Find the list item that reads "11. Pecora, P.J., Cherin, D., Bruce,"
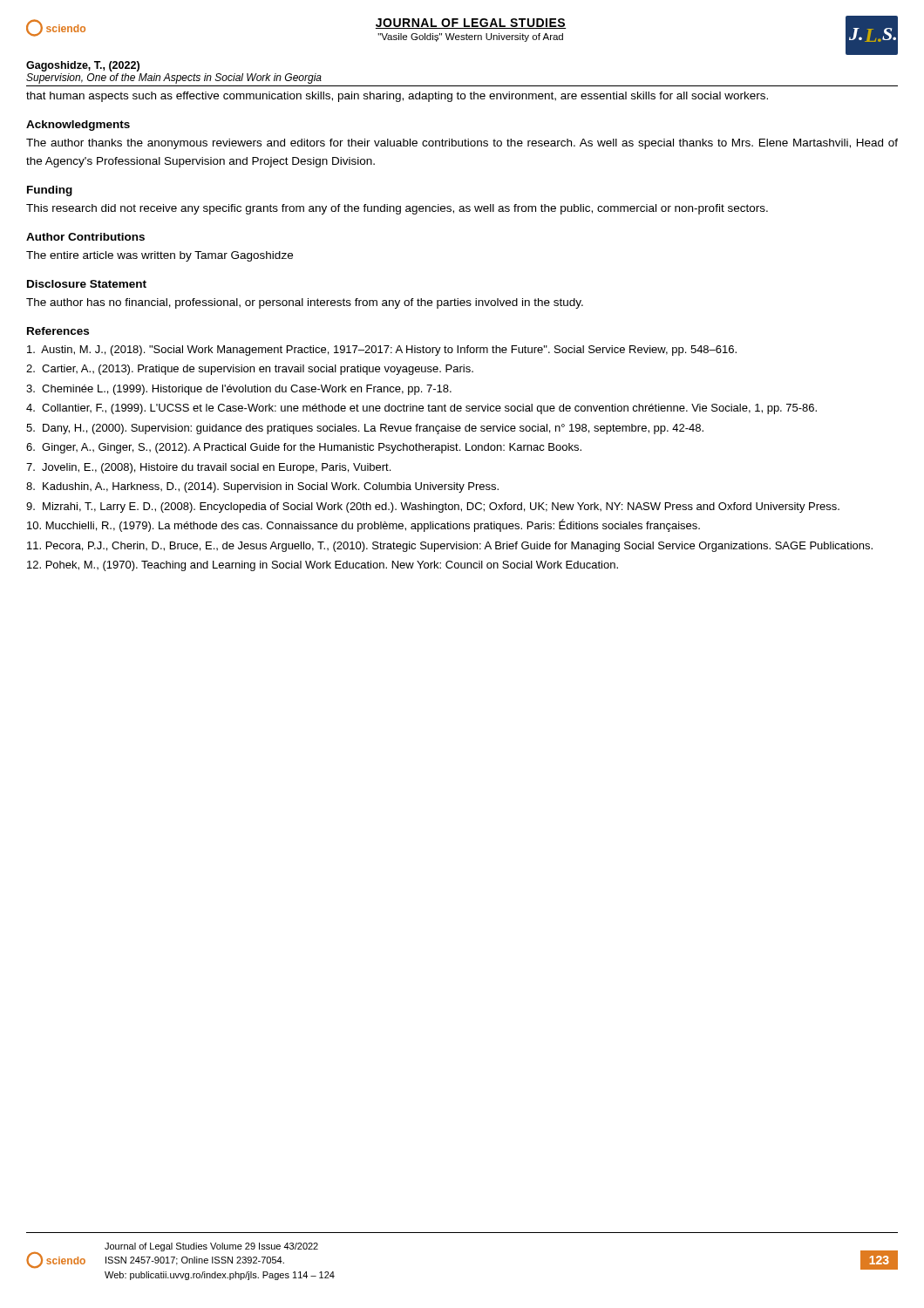 tap(450, 545)
